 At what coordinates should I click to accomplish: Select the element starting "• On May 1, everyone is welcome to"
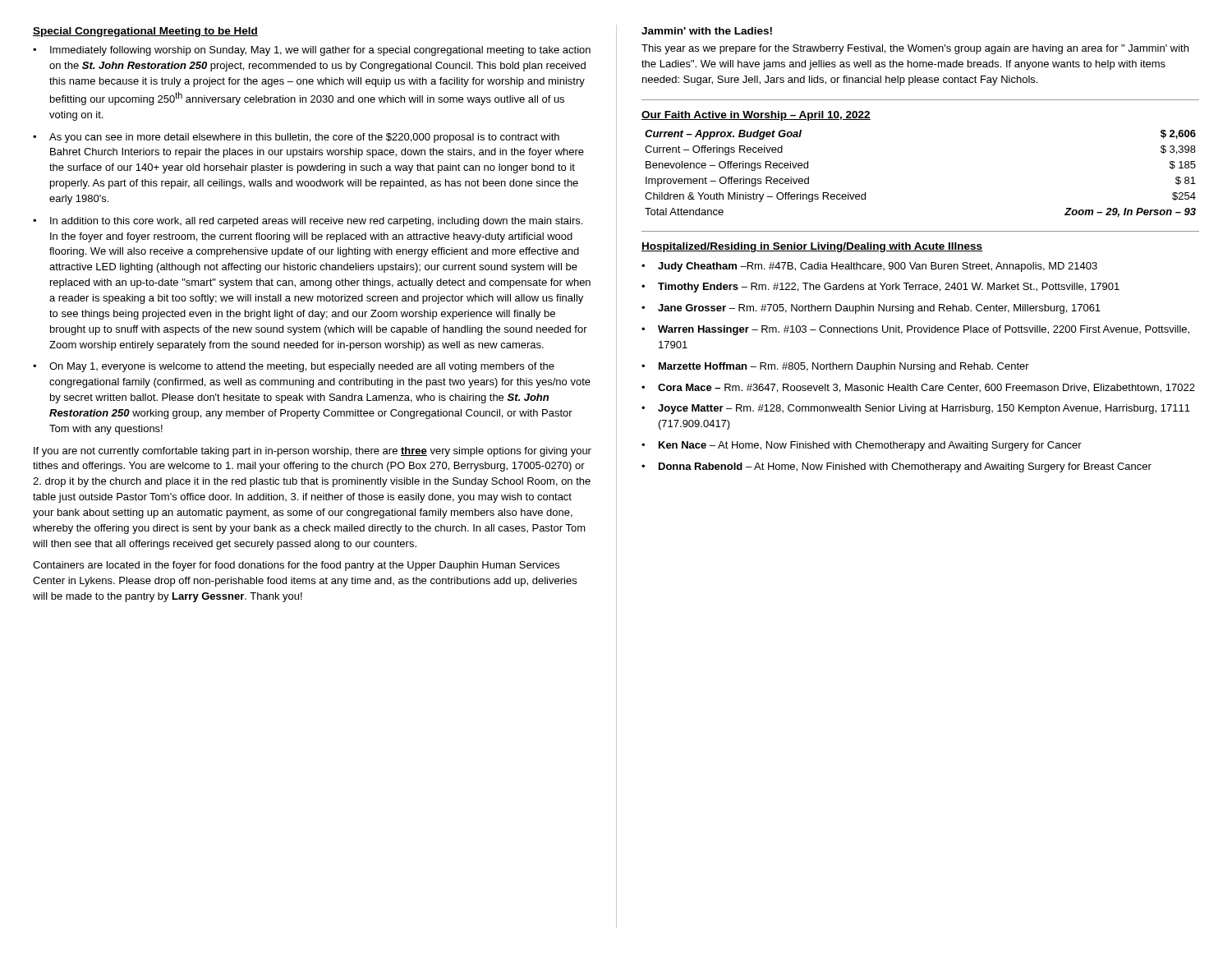tap(312, 398)
